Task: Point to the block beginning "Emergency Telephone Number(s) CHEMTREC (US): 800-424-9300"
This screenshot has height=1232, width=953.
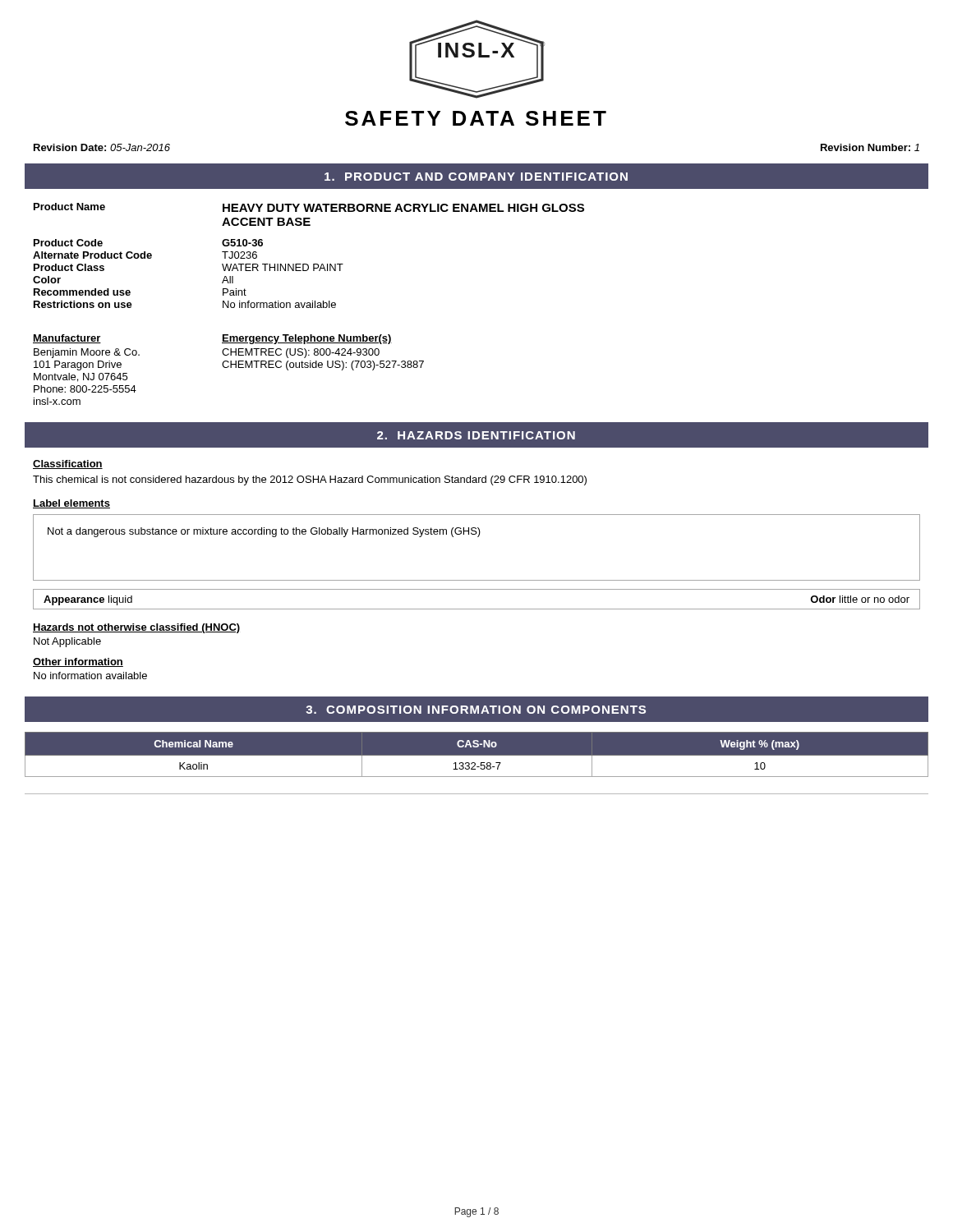Action: click(x=307, y=339)
